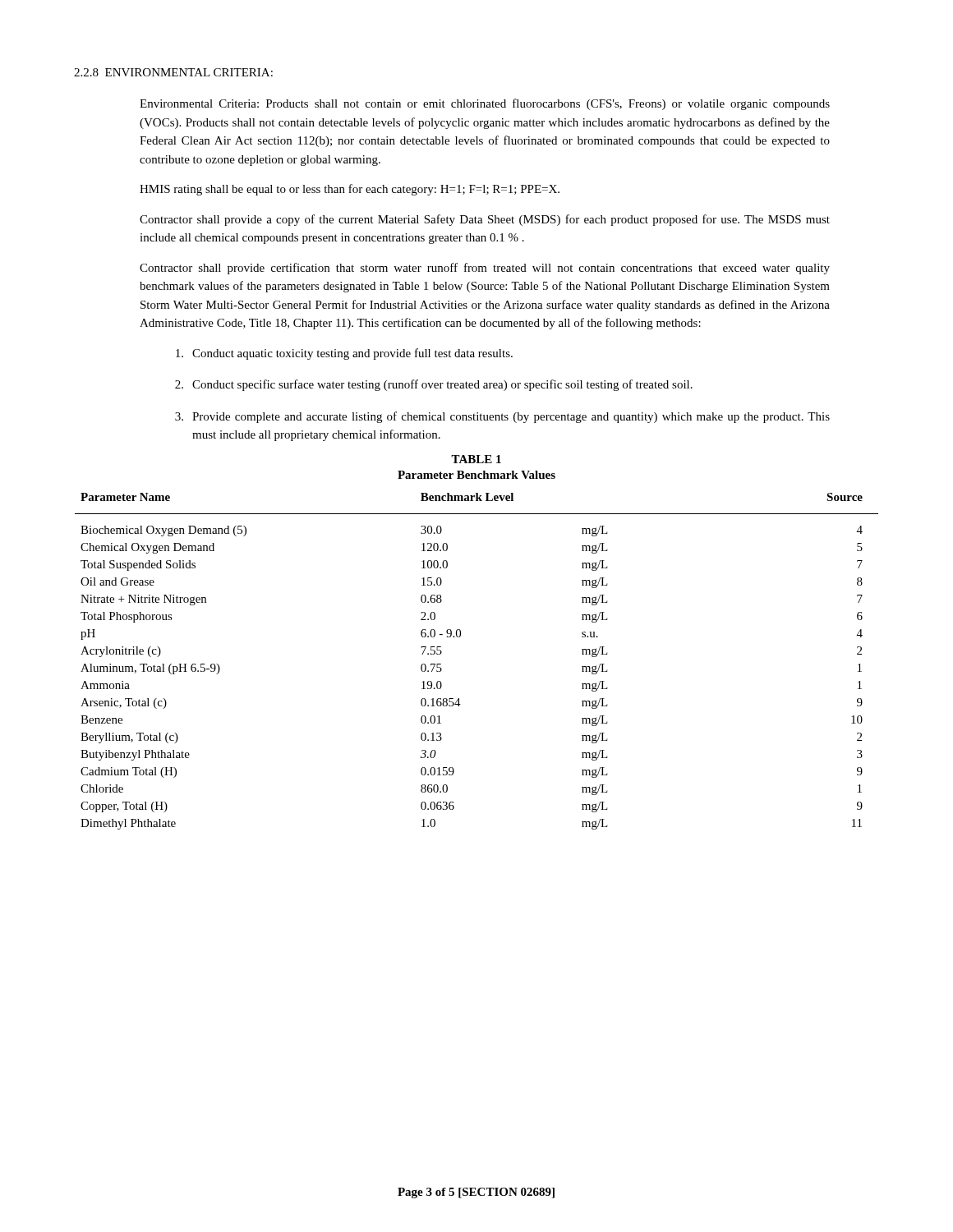Locate the list item containing "Conduct aquatic toxicity testing and provide full"
953x1232 pixels.
coord(497,353)
